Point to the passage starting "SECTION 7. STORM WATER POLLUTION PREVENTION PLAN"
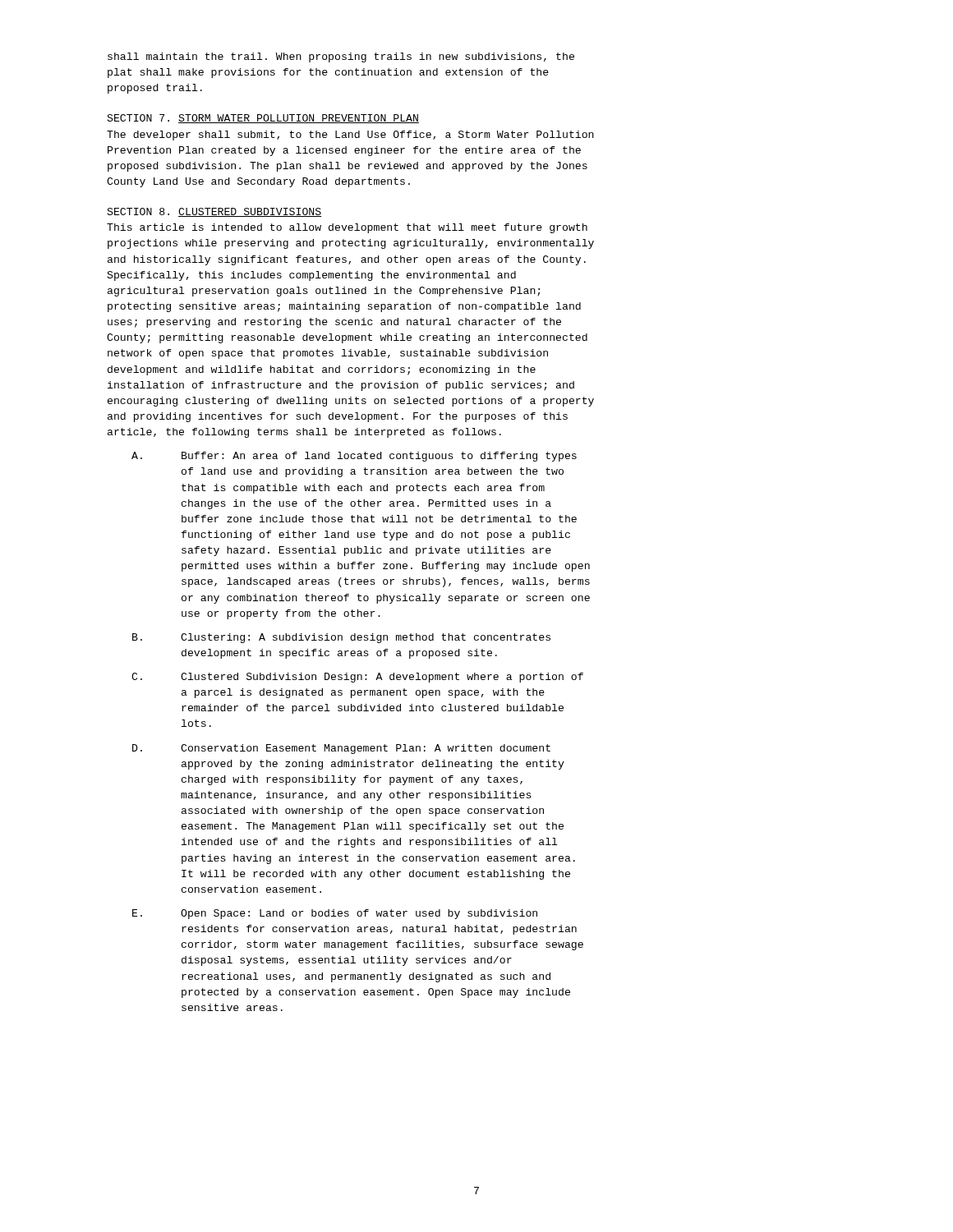This screenshot has height=1232, width=953. point(263,119)
